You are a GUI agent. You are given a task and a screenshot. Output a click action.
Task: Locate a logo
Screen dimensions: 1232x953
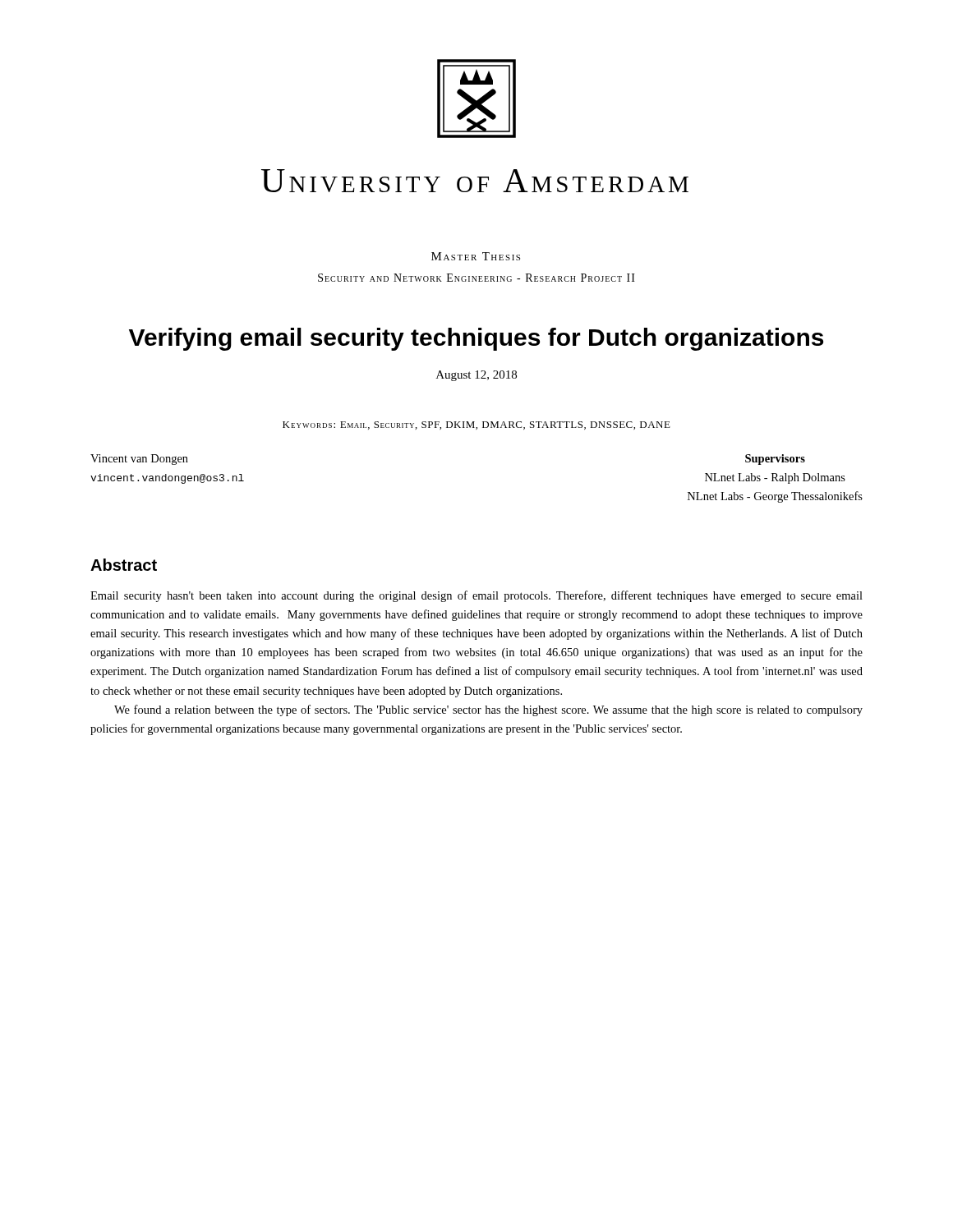click(x=476, y=76)
